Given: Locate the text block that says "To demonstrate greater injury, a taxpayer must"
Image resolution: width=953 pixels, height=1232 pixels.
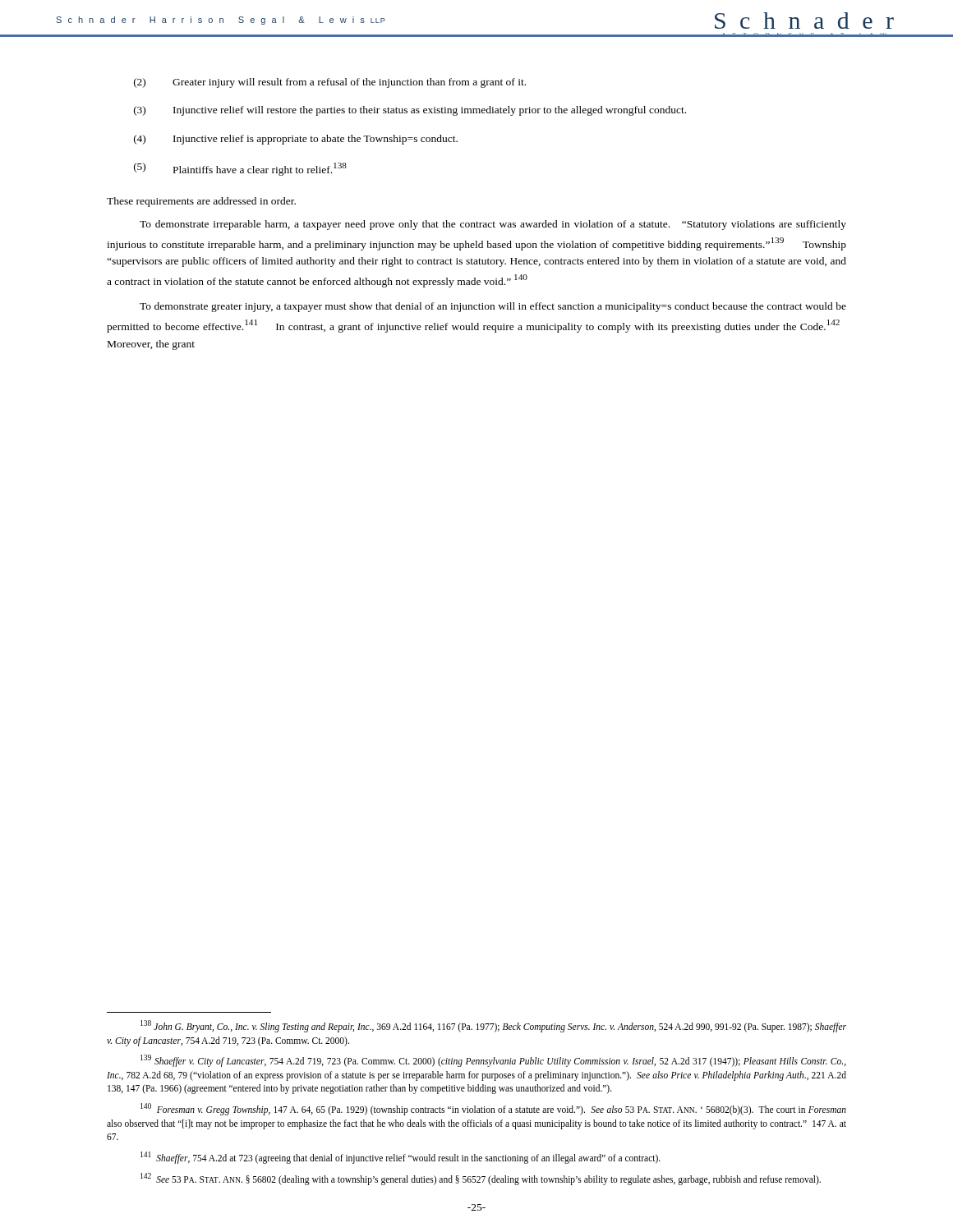Looking at the screenshot, I should (476, 325).
